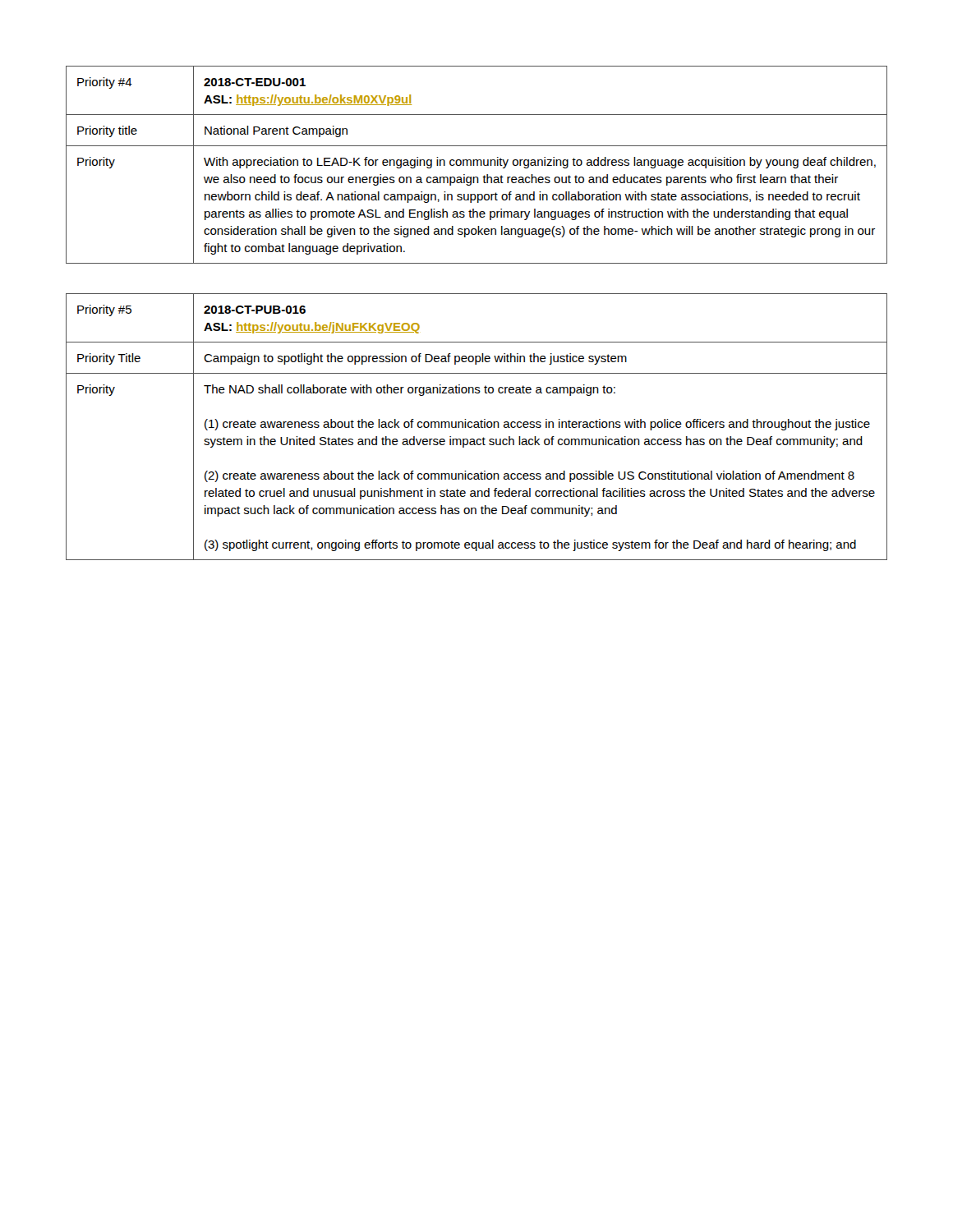Screen dimensions: 1232x953
Task: Select the table that reads "The NAD shall collaborate with"
Action: pos(476,427)
